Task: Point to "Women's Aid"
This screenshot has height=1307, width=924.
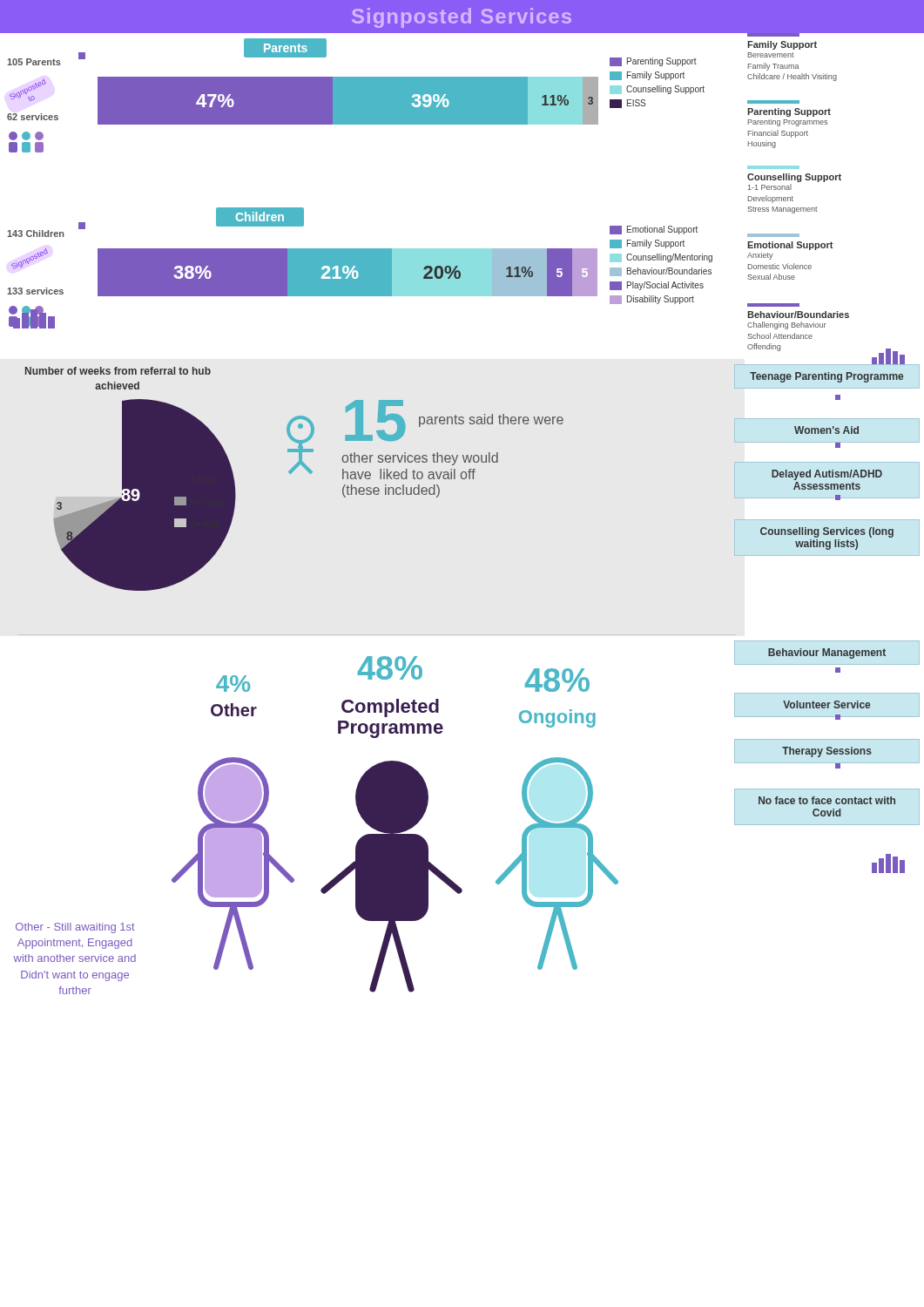Action: coord(827,430)
